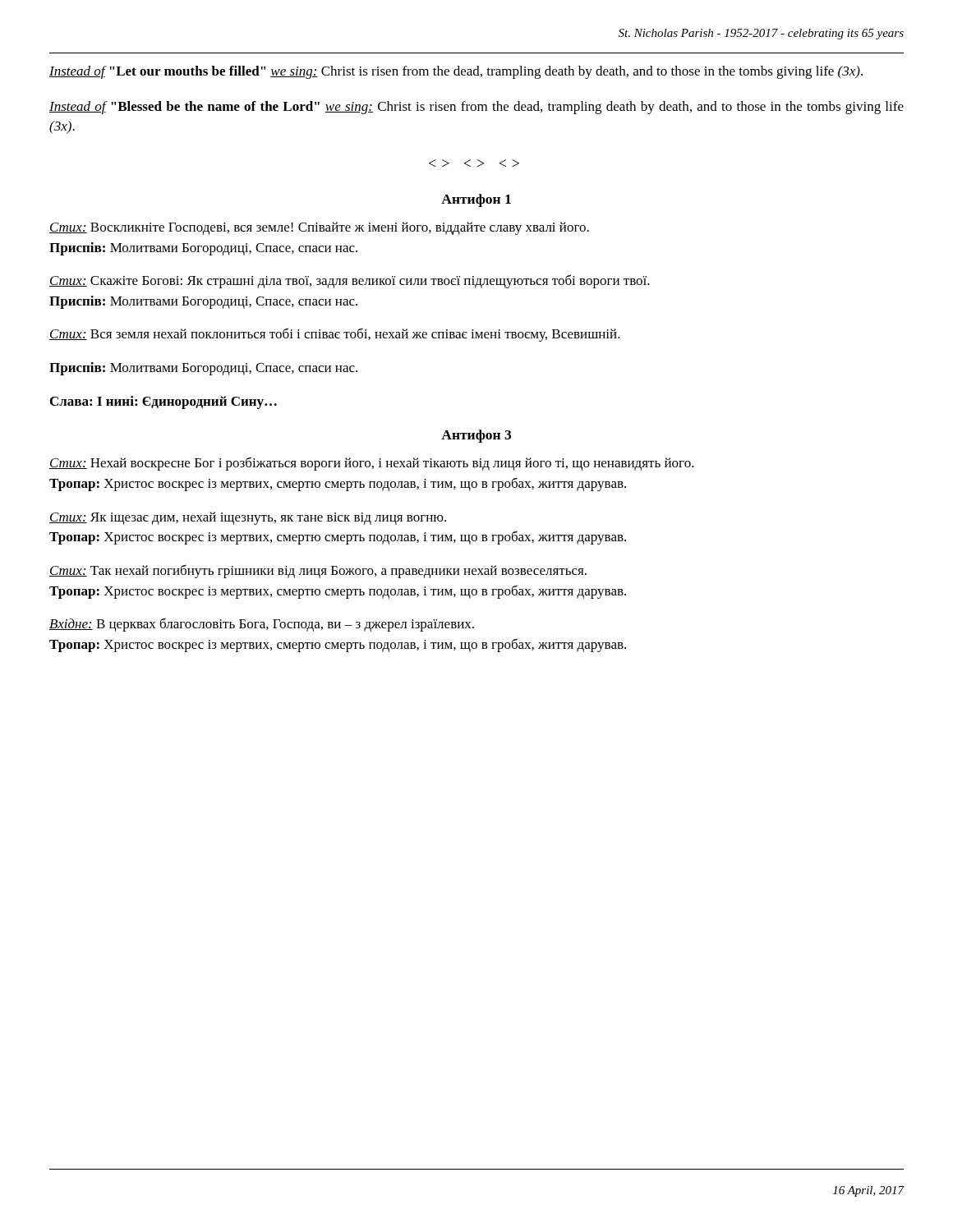Click on the text block that says "Вхідне: В церквах благословіть"
953x1232 pixels.
tap(476, 635)
